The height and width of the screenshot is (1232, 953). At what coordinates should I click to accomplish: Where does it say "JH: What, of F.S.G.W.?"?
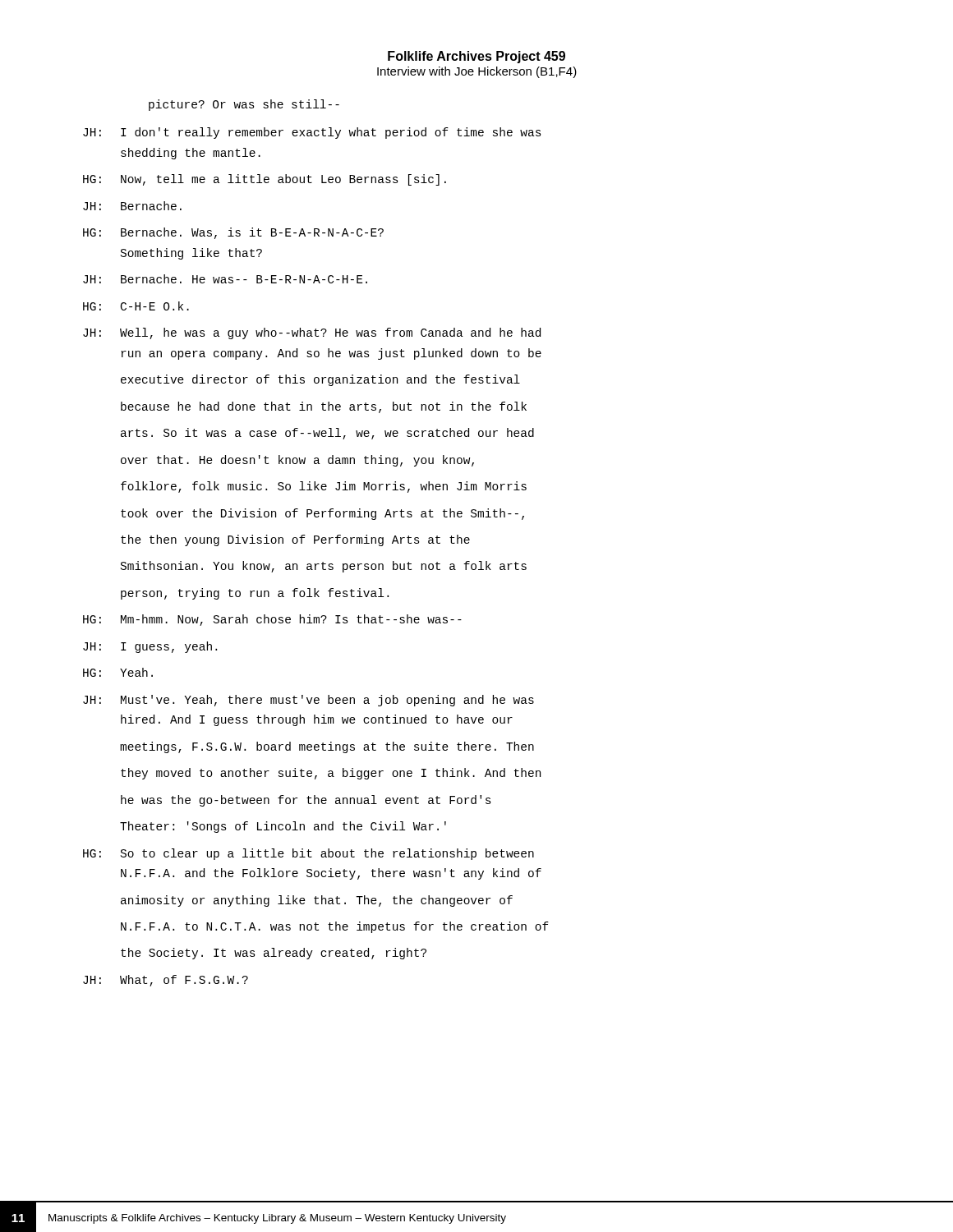point(166,981)
